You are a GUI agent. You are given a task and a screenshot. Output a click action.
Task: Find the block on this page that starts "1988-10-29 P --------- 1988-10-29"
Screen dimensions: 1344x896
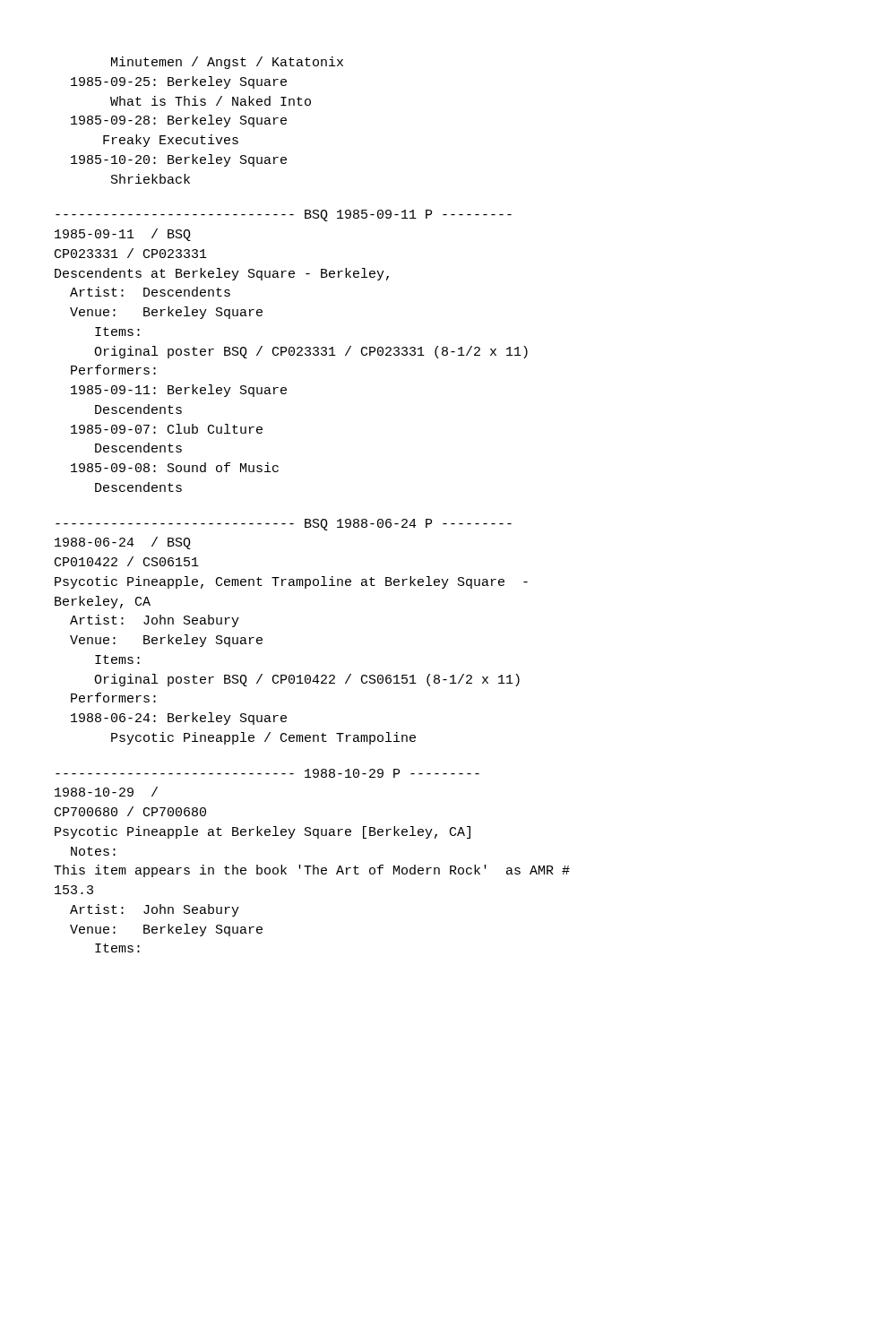(448, 862)
